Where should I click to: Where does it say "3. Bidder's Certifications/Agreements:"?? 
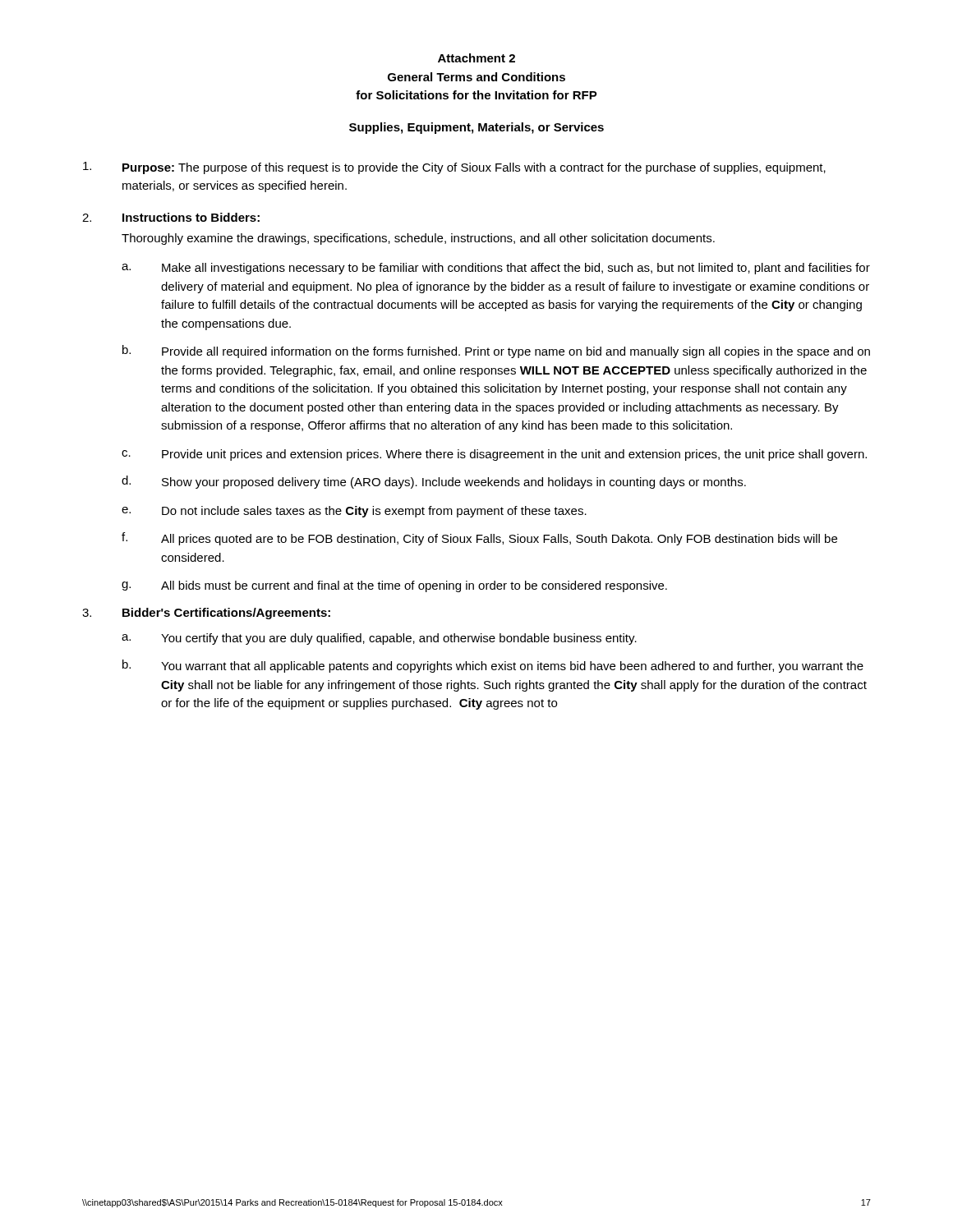(x=206, y=614)
